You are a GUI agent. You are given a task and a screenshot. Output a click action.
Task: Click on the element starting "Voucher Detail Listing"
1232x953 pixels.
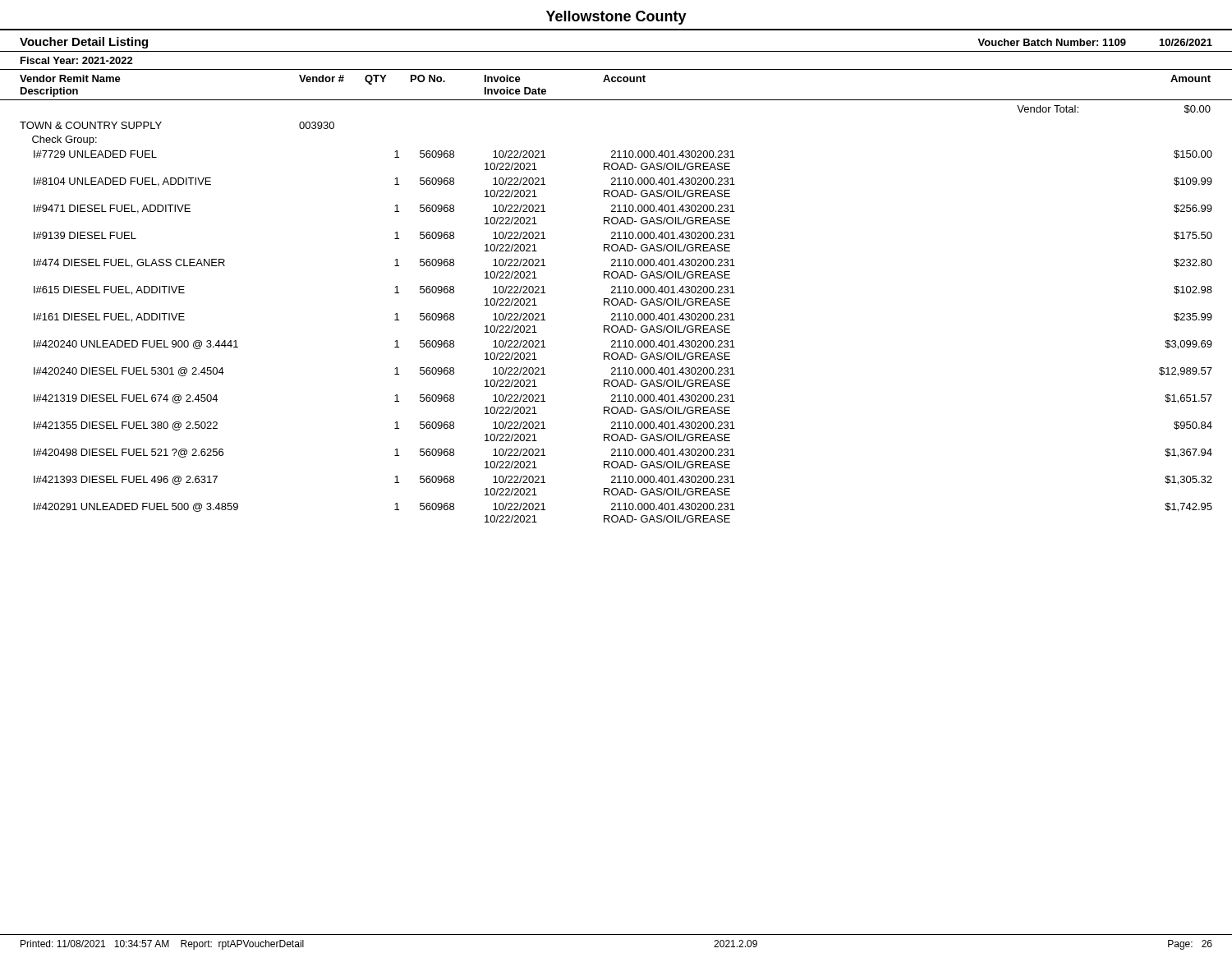[x=84, y=42]
